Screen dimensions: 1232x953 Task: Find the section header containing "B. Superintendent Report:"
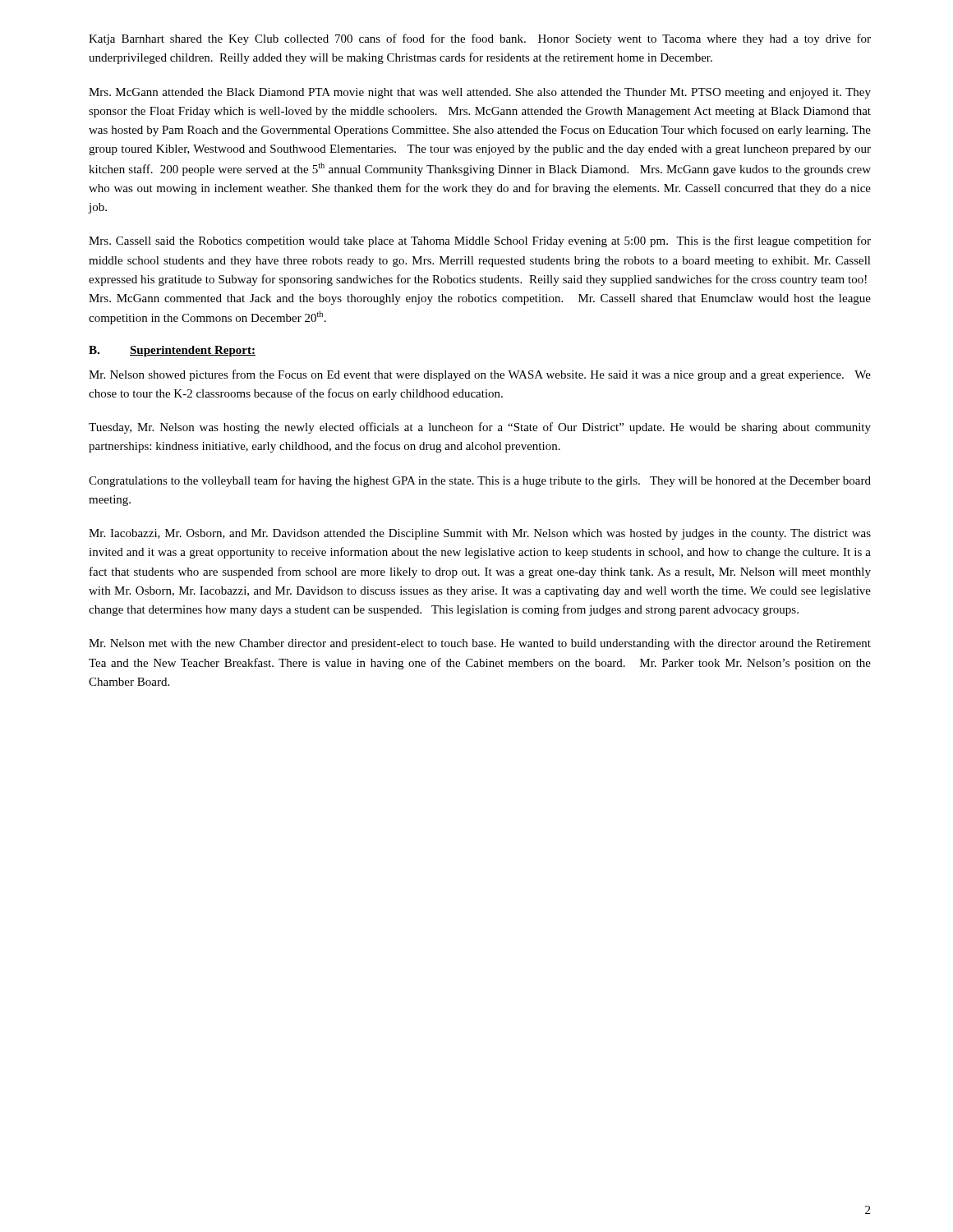point(172,350)
